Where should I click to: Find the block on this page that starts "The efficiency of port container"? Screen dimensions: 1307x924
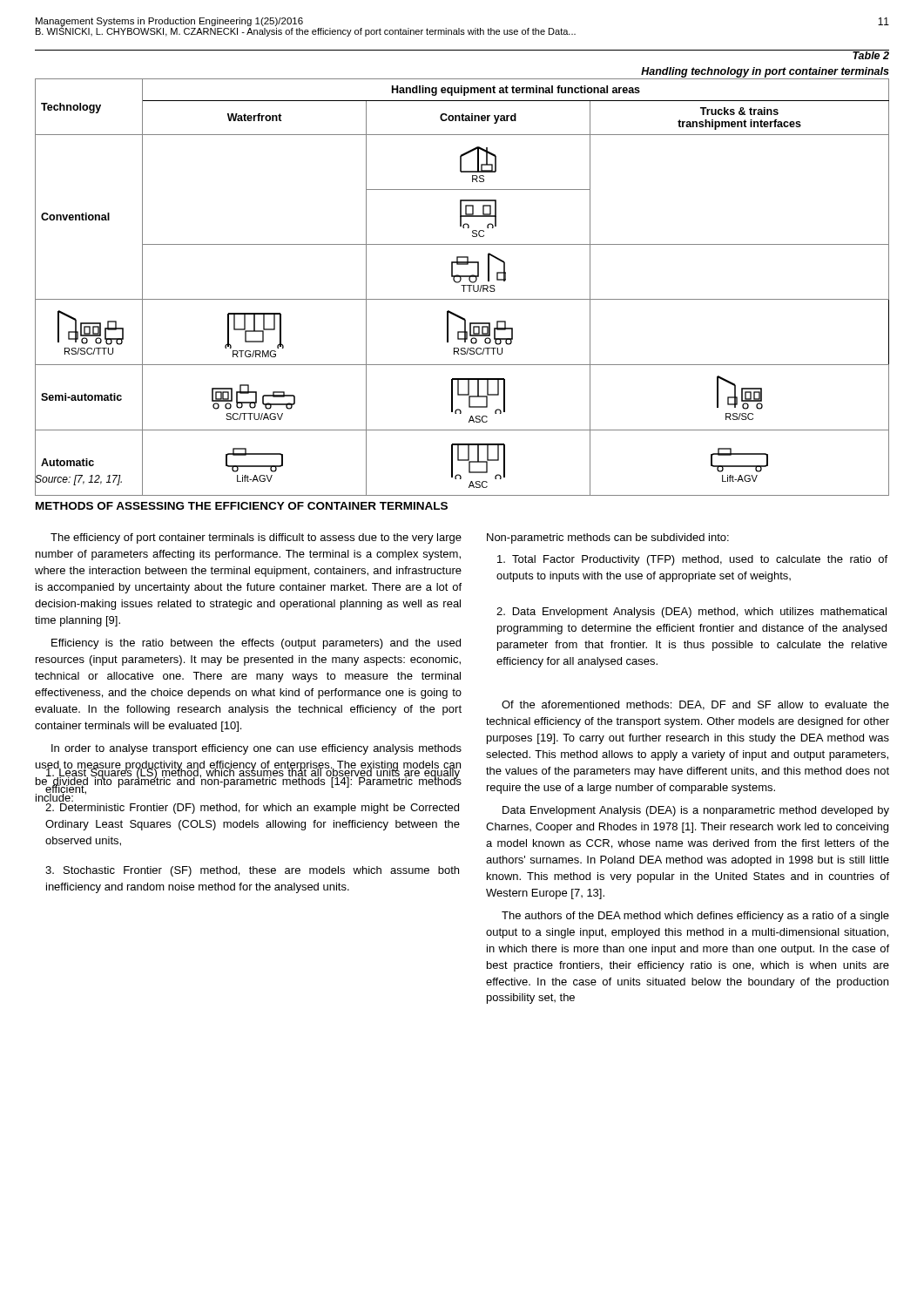coord(248,668)
